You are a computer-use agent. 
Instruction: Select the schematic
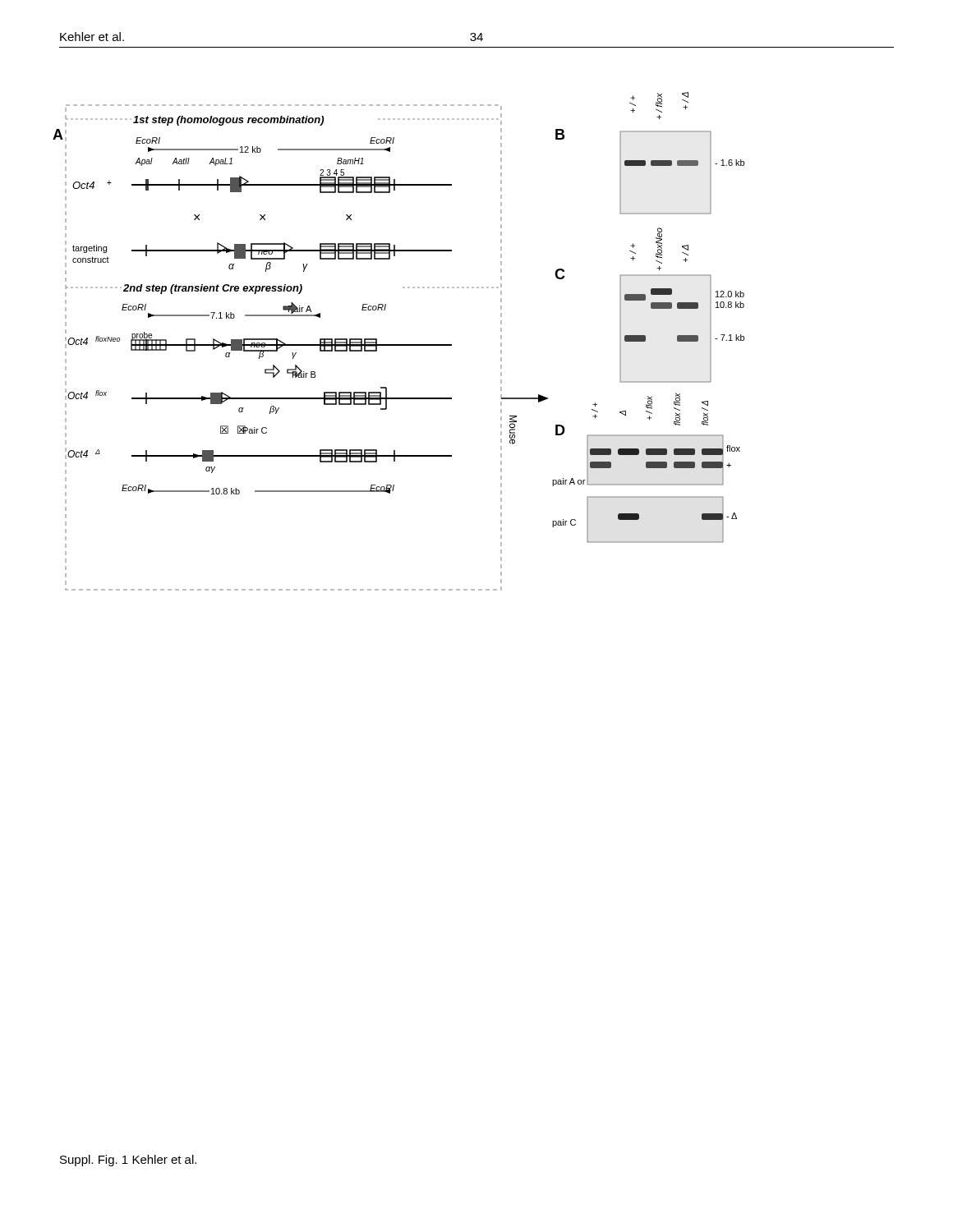coord(476,411)
